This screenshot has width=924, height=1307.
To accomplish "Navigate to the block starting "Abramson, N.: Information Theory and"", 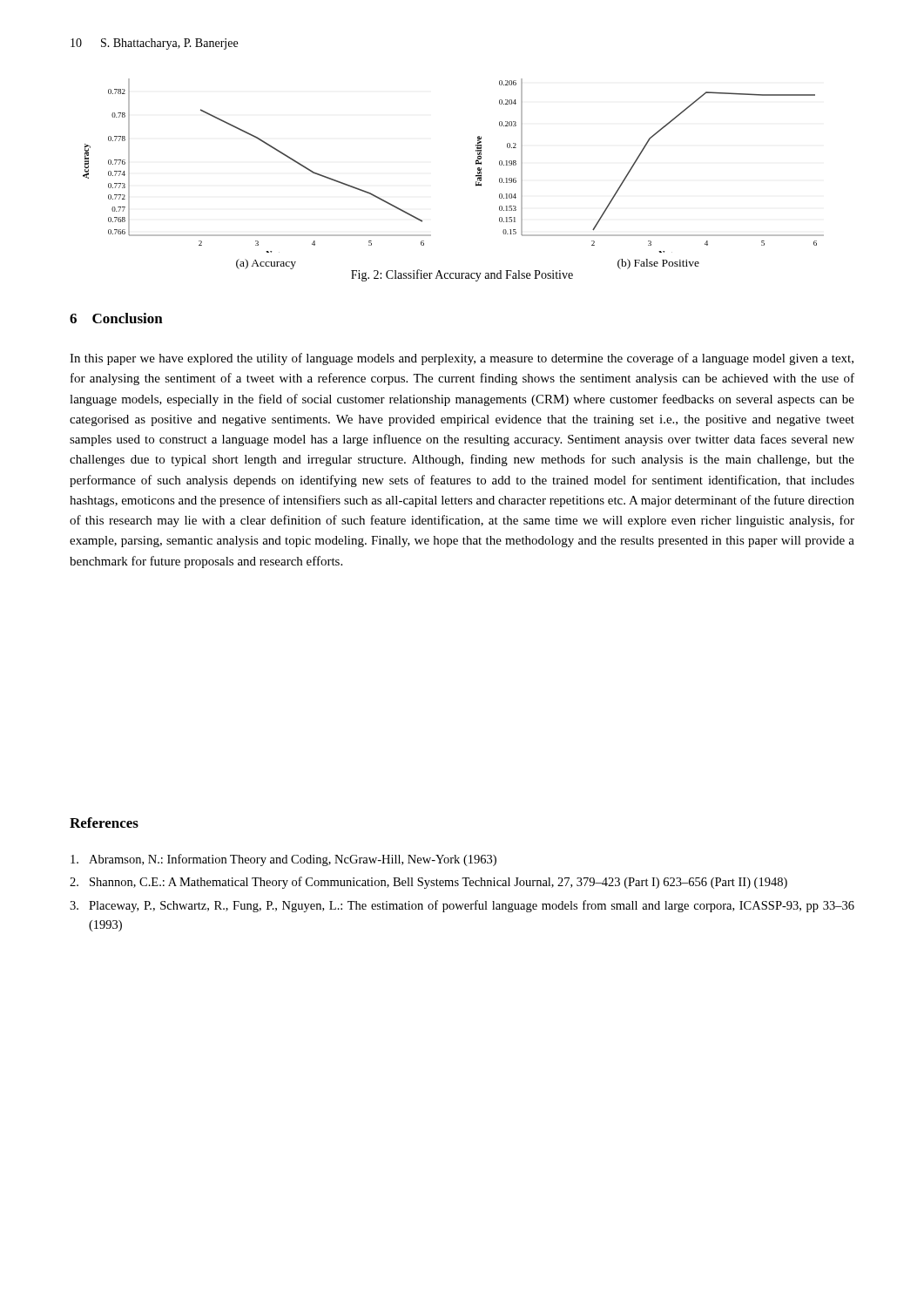I will coord(283,859).
